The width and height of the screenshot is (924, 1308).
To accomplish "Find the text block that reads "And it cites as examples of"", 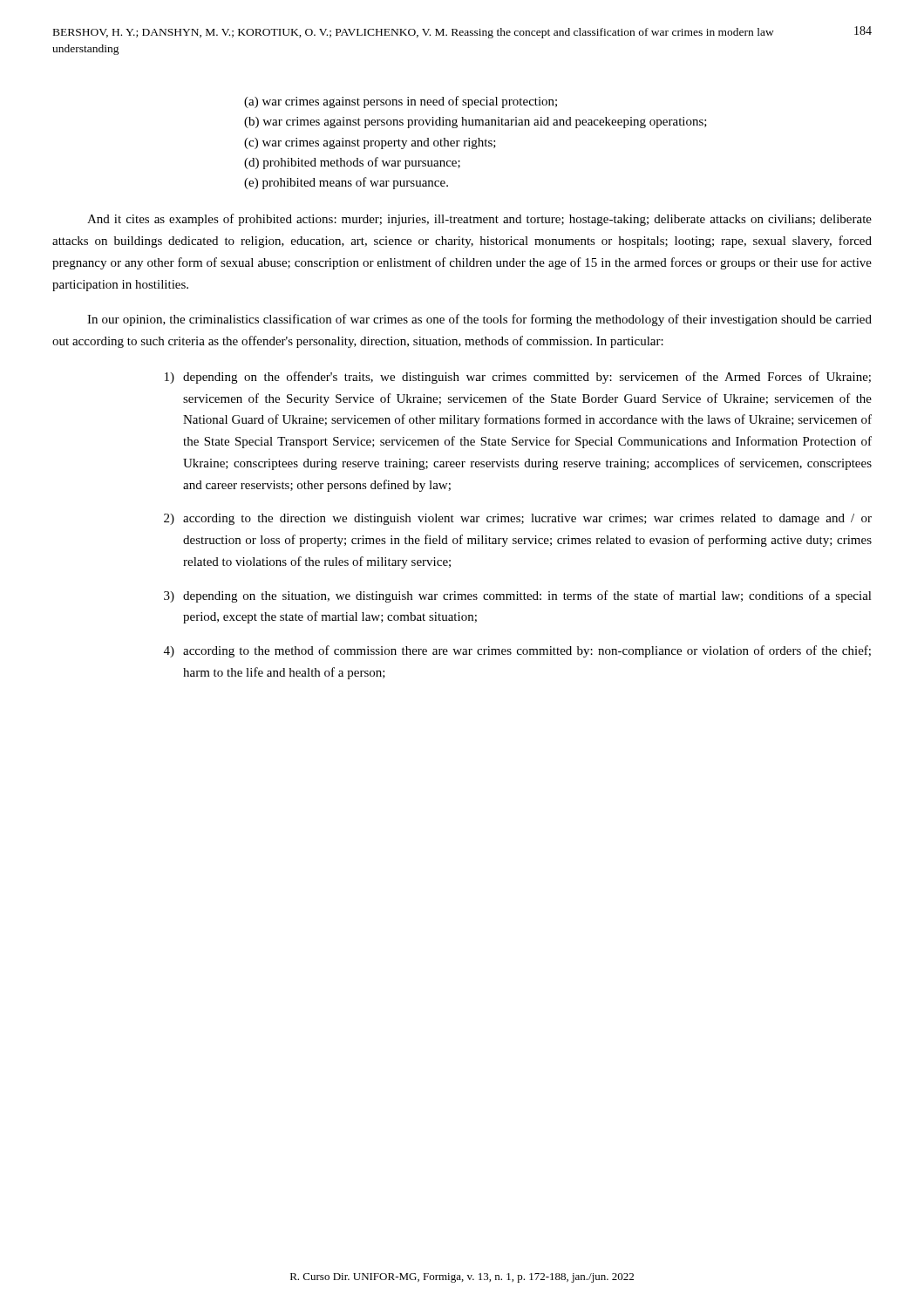I will (x=462, y=251).
